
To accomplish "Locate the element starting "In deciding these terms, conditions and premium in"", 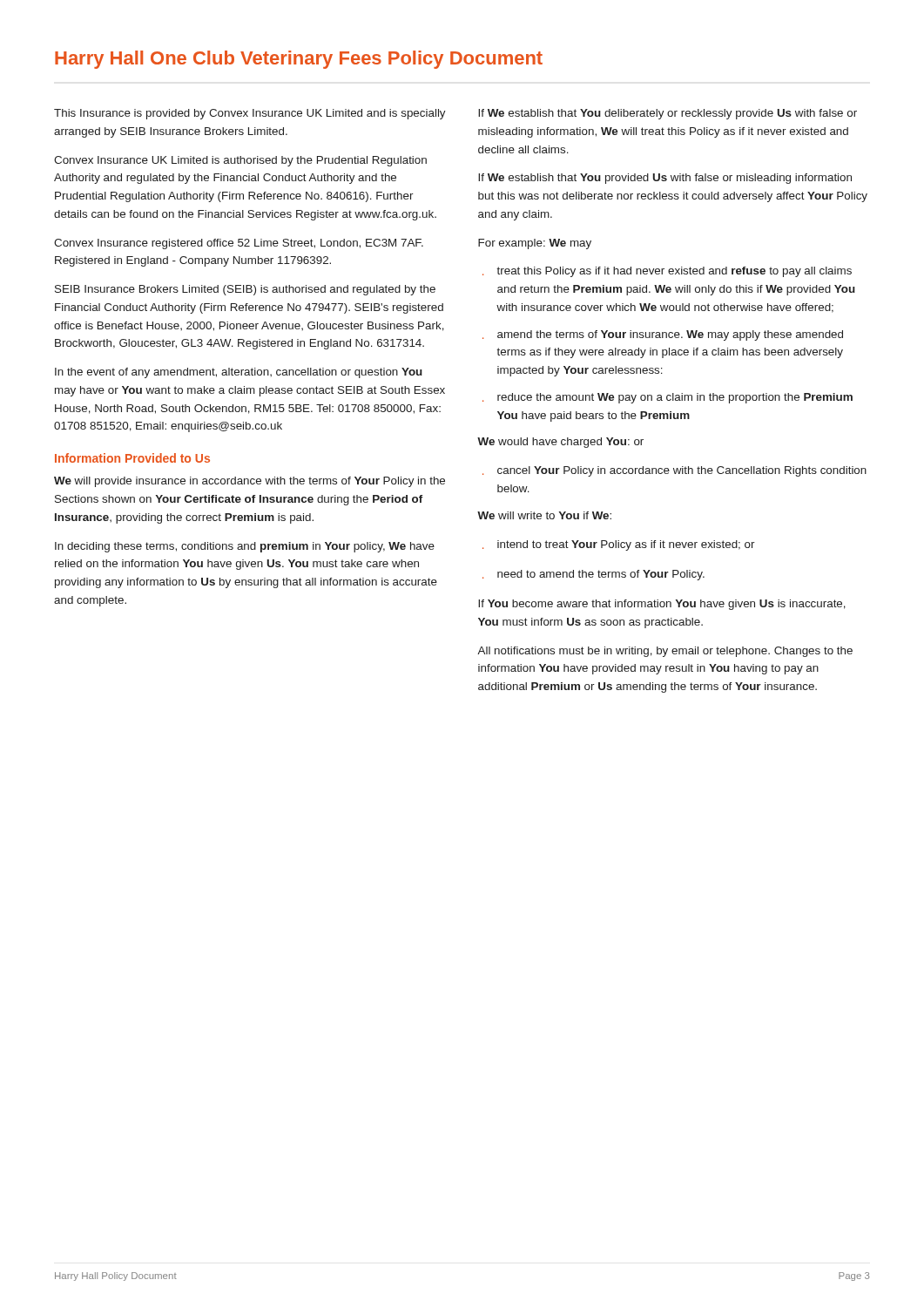I will point(250,573).
